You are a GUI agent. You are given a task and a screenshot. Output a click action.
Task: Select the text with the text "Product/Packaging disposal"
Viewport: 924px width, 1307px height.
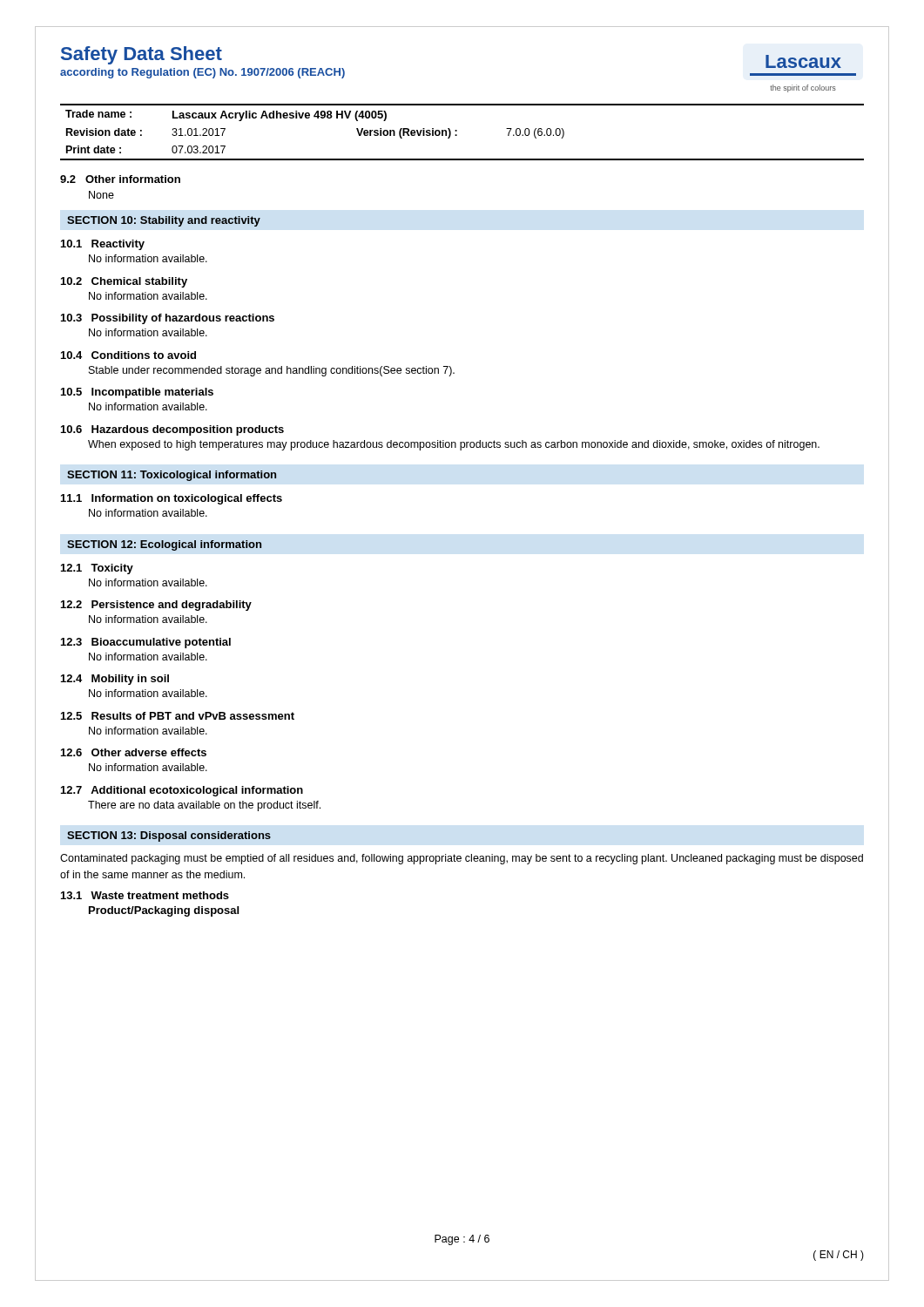pyautogui.click(x=164, y=910)
